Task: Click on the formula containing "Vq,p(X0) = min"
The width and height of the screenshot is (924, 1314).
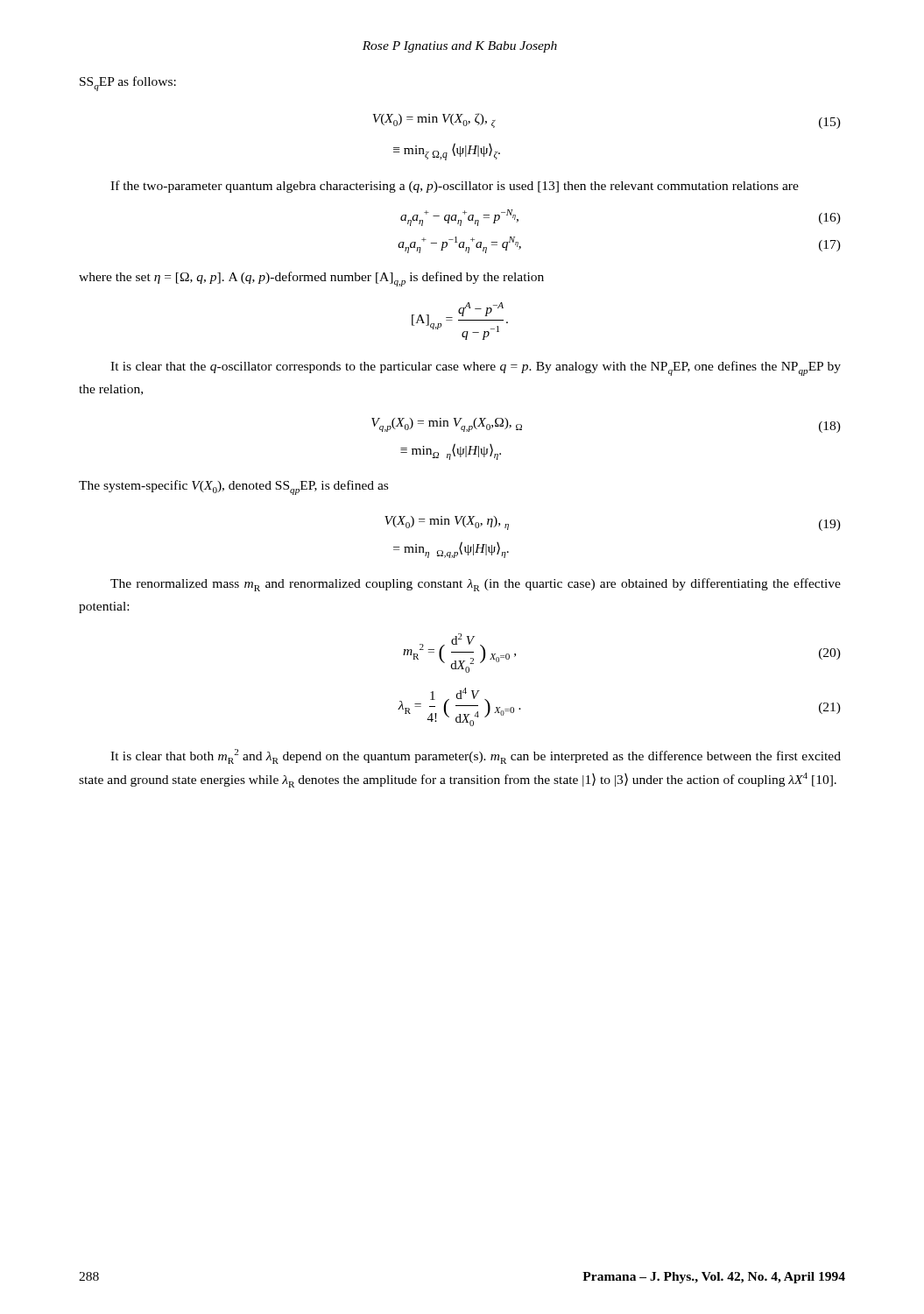Action: [x=460, y=423]
